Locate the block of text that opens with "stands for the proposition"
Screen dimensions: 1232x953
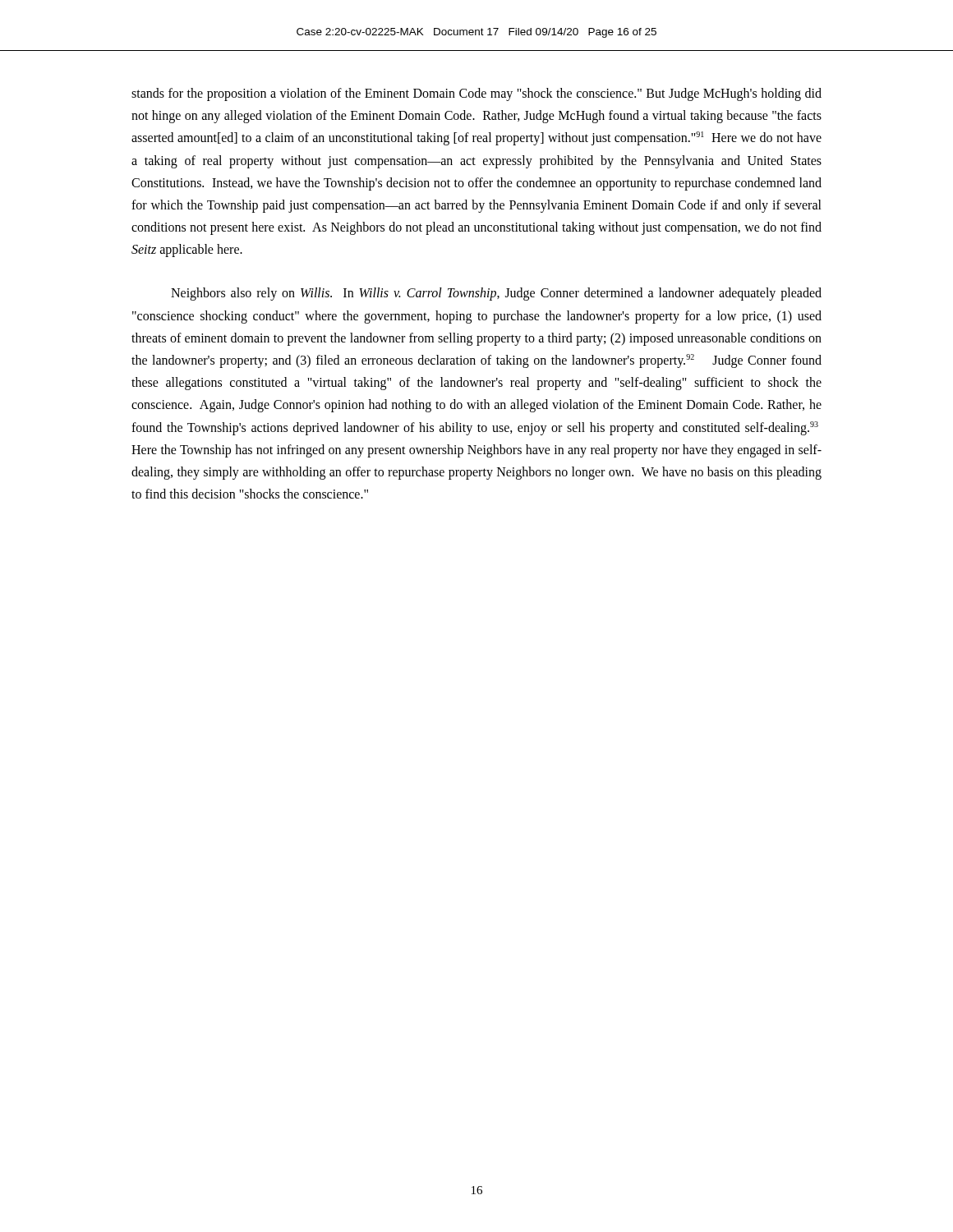click(x=476, y=171)
